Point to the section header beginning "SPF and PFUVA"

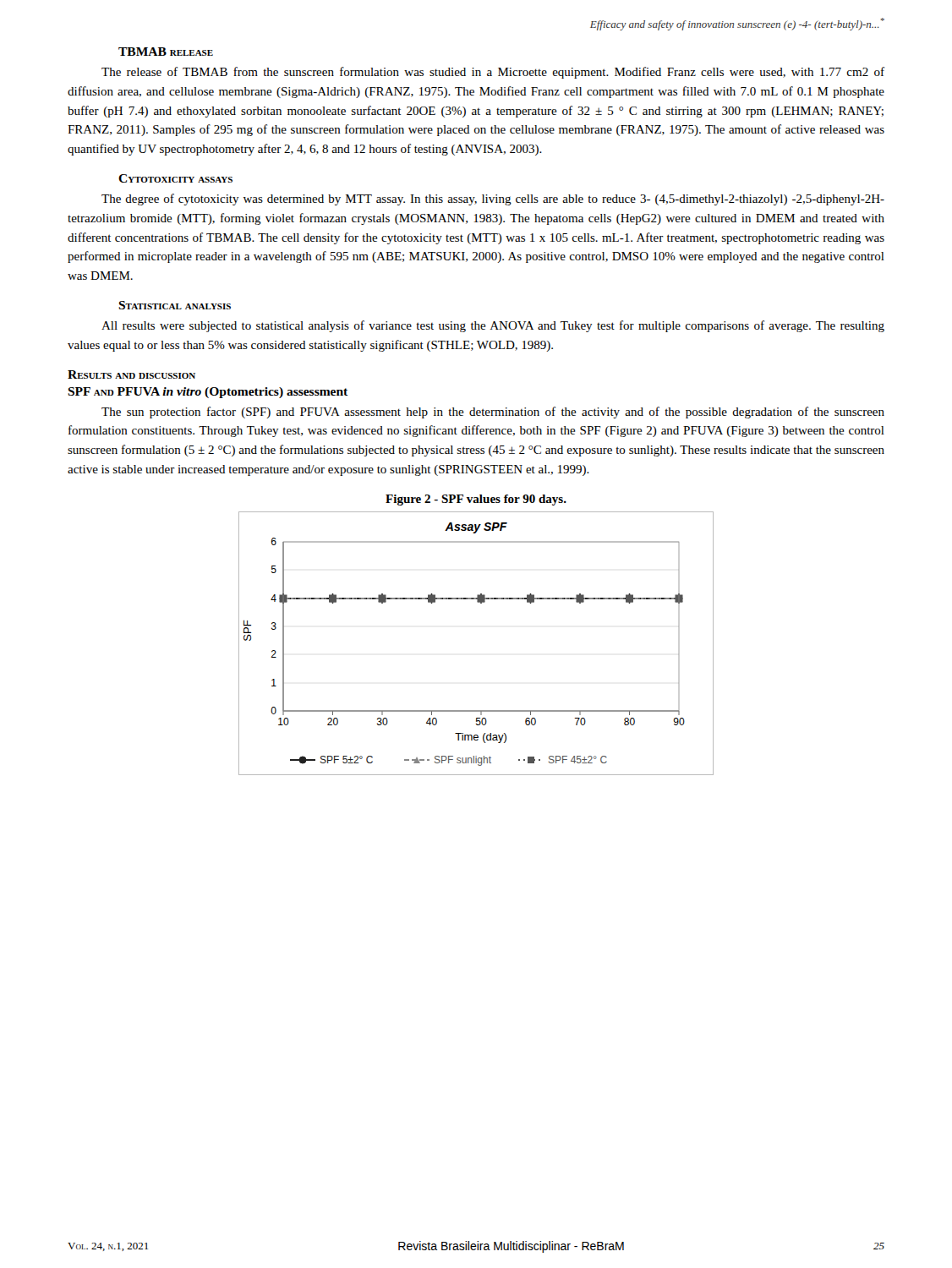pyautogui.click(x=208, y=393)
